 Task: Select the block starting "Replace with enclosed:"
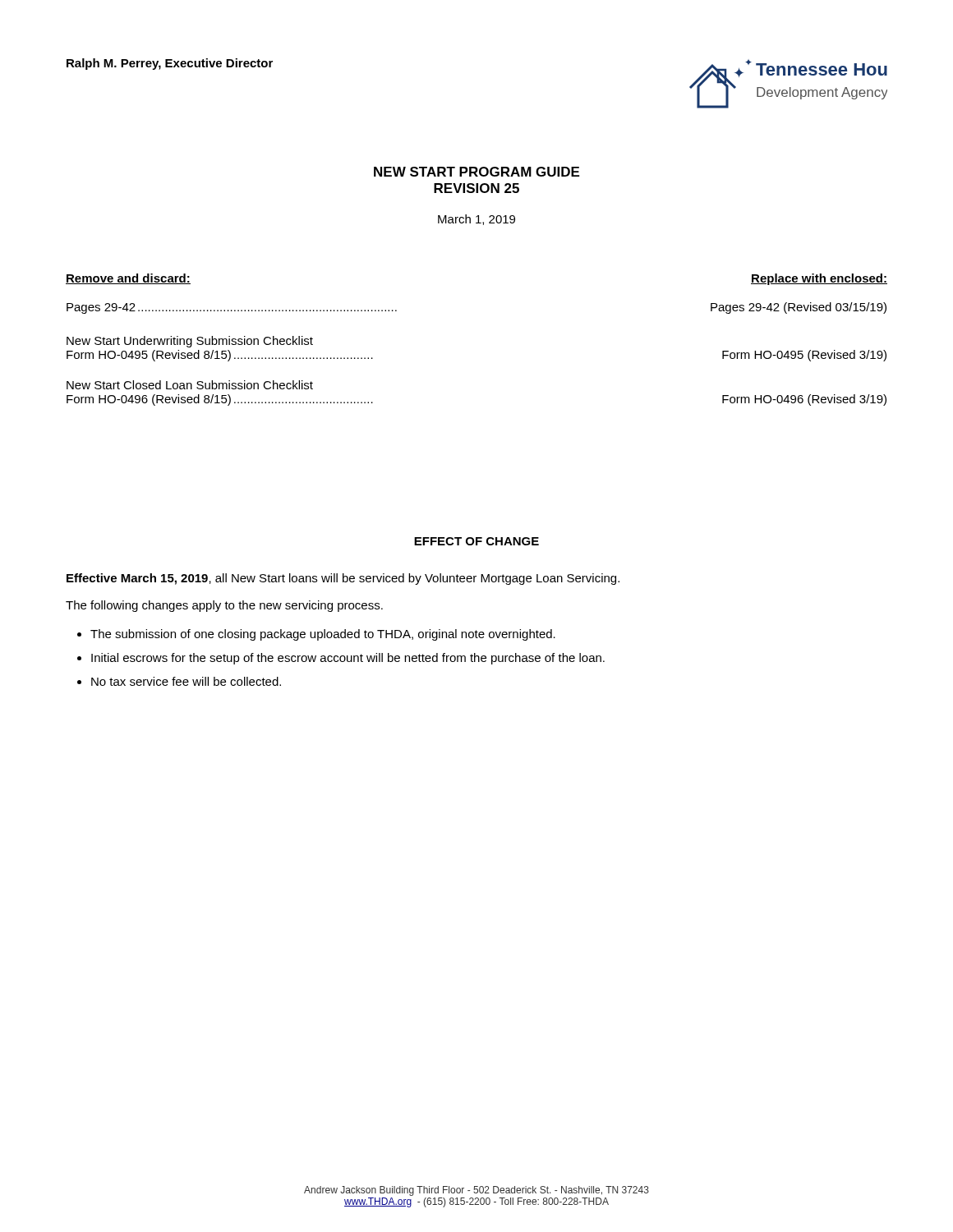point(819,278)
